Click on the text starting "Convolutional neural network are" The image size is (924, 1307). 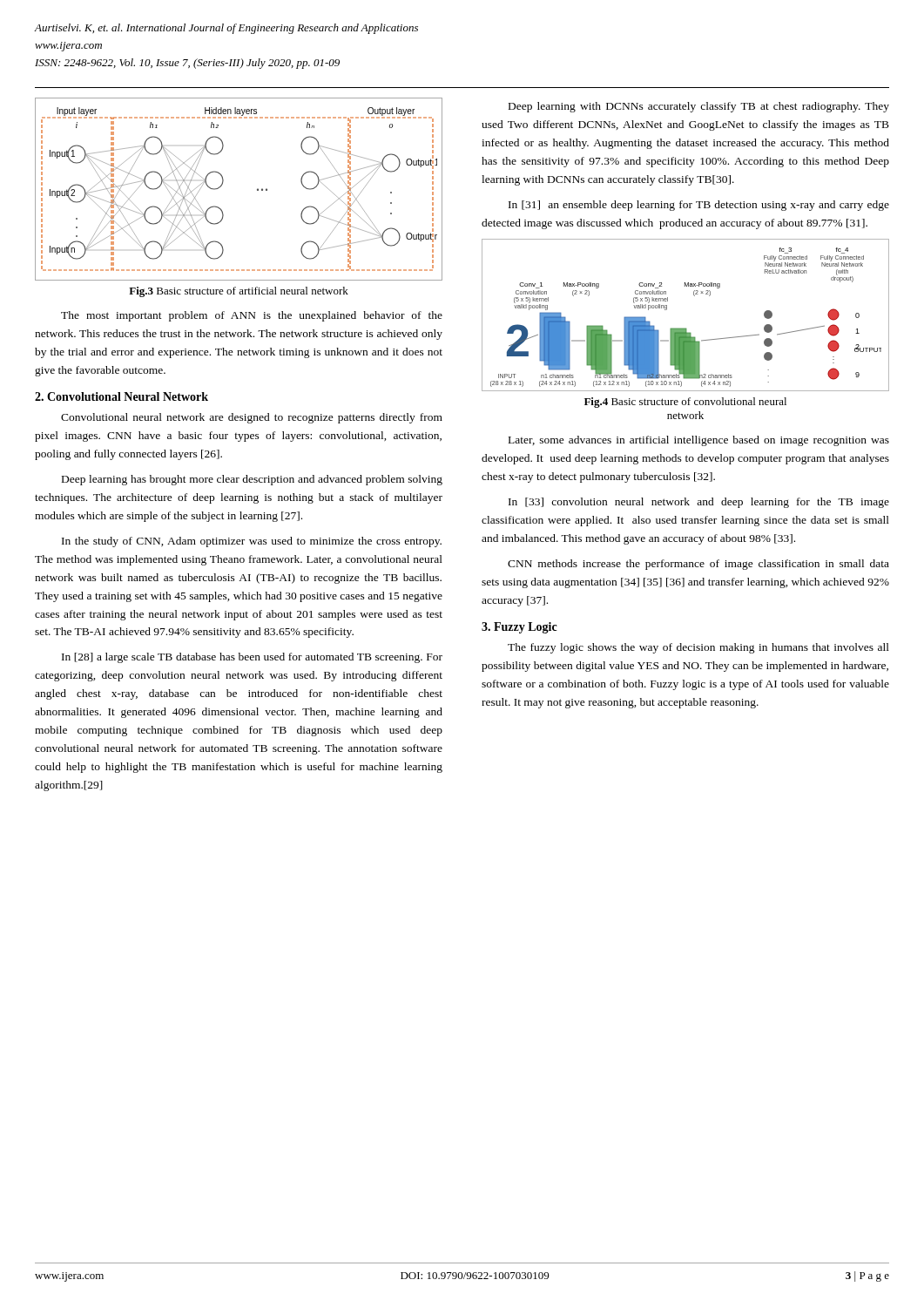239,435
